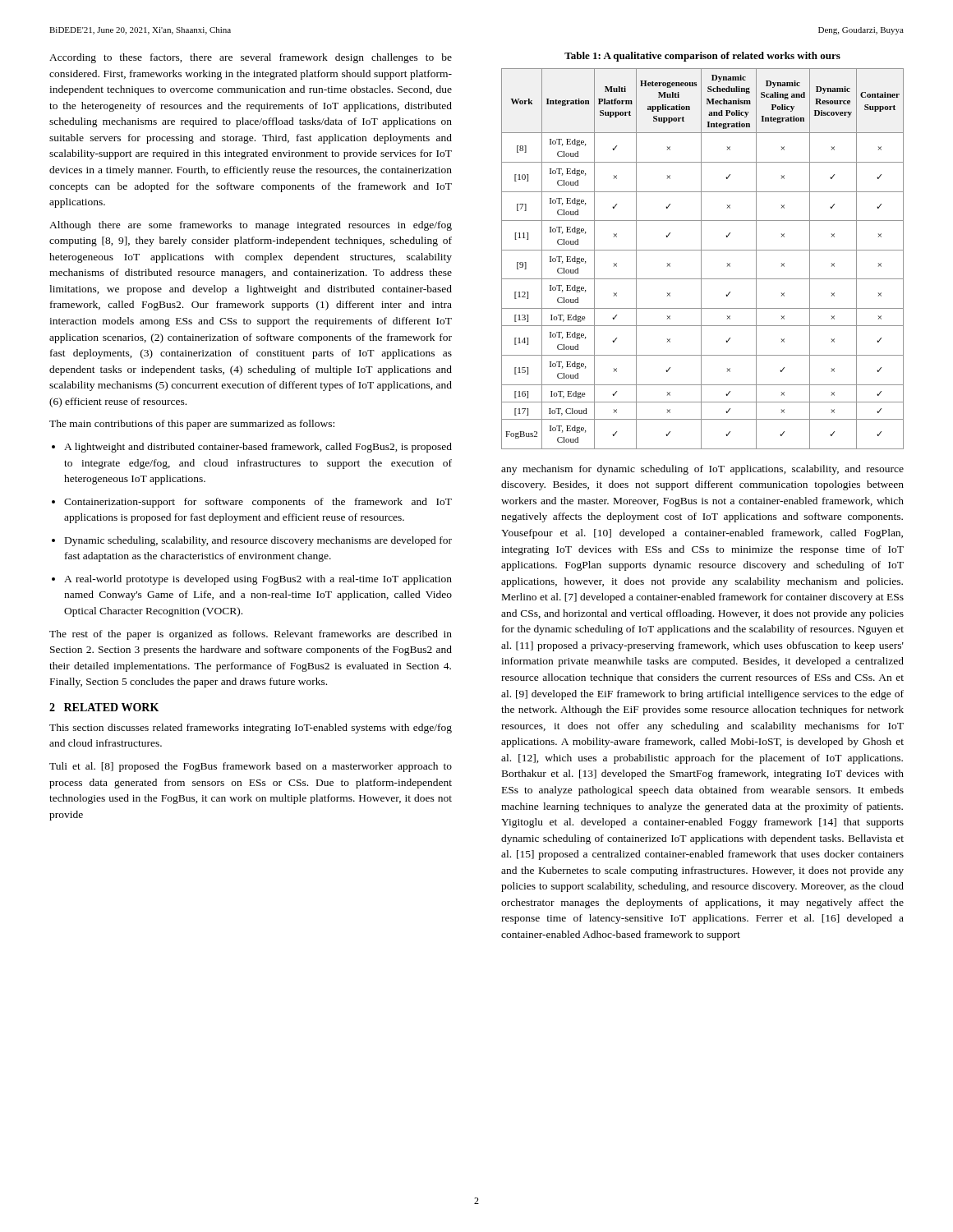Locate the text block that says "The main contributions"

pyautogui.click(x=251, y=424)
